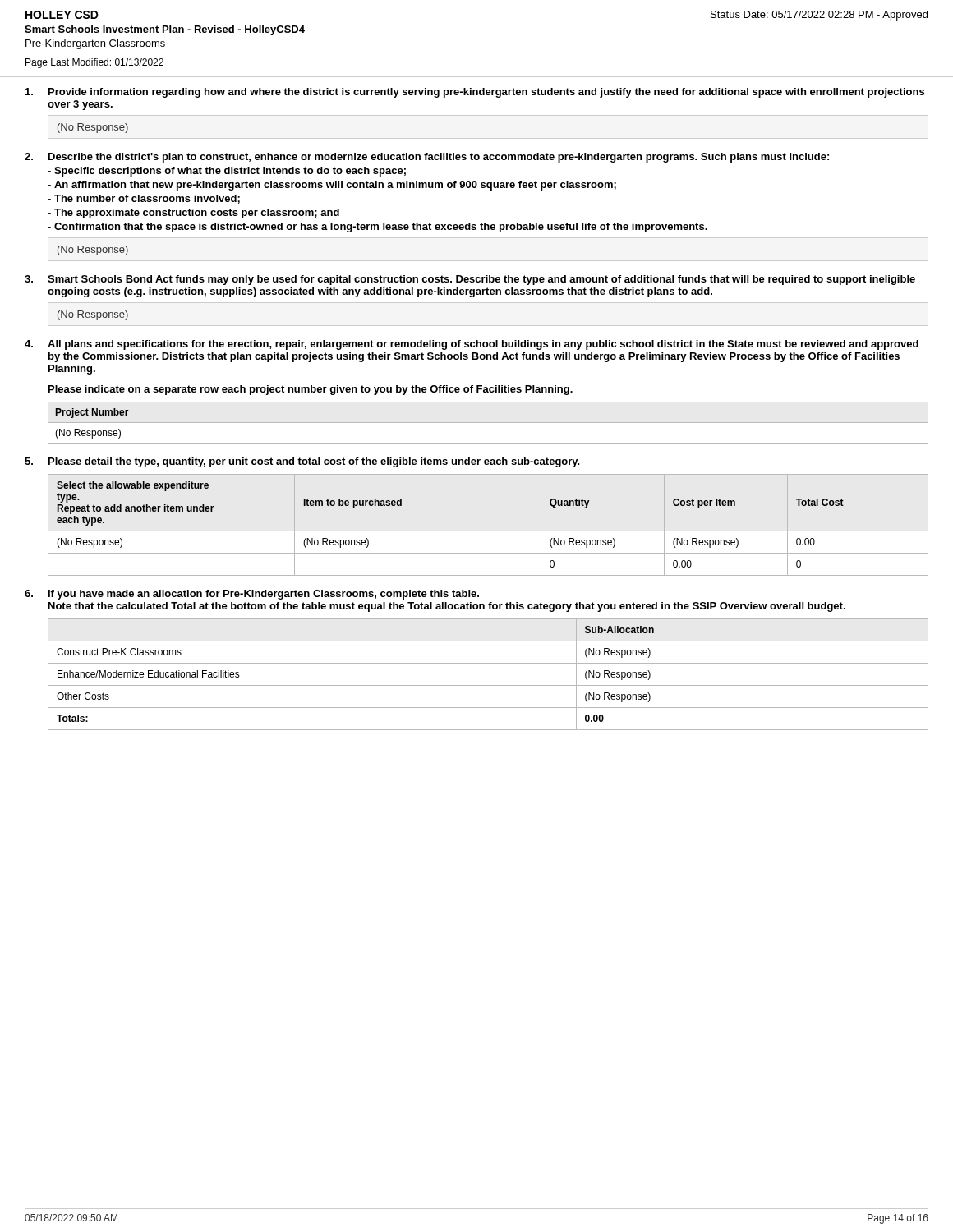Locate the passage starting "Please indicate on a"
Viewport: 953px width, 1232px height.
coord(310,389)
